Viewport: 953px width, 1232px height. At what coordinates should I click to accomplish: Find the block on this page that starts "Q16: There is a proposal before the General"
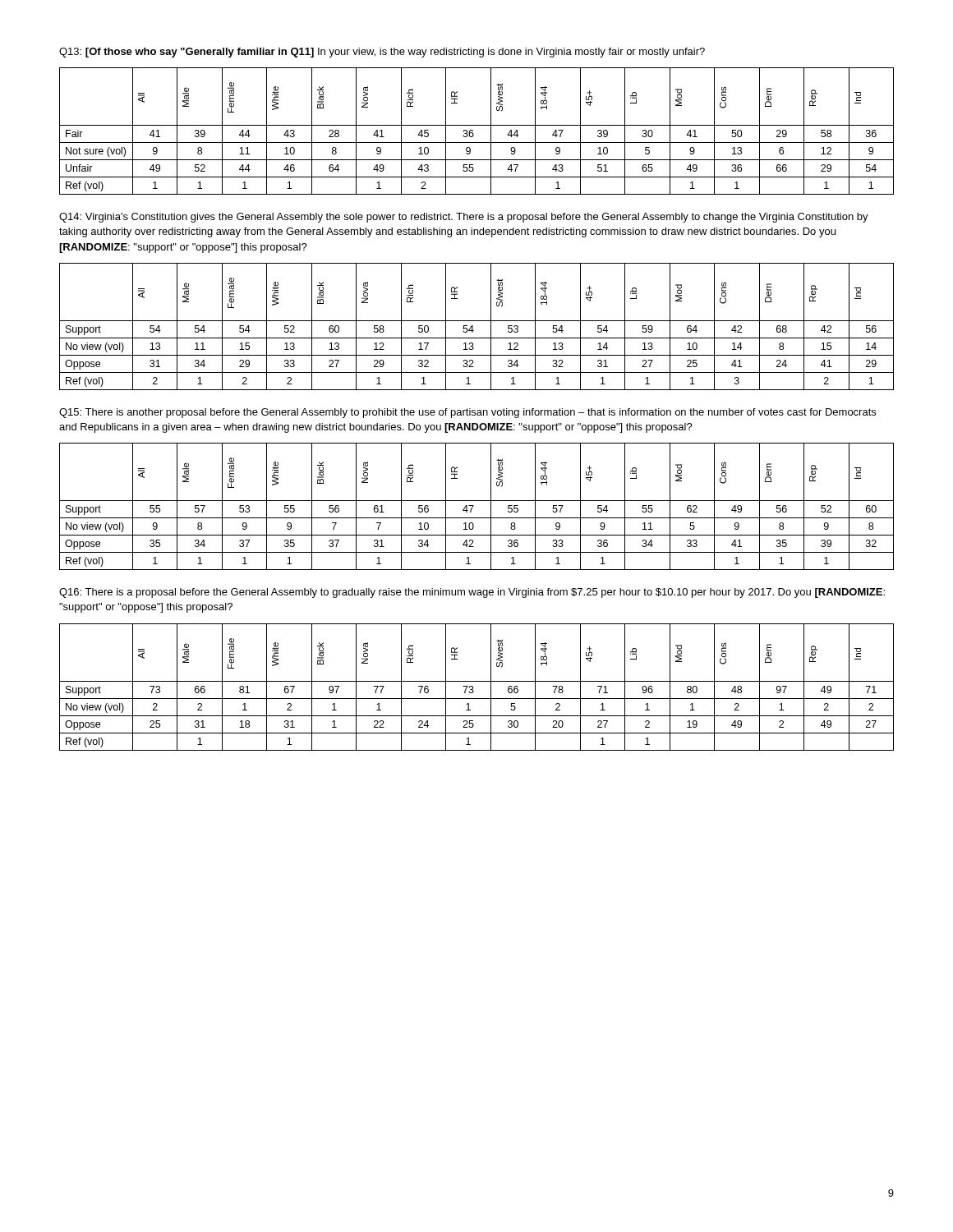(x=472, y=599)
